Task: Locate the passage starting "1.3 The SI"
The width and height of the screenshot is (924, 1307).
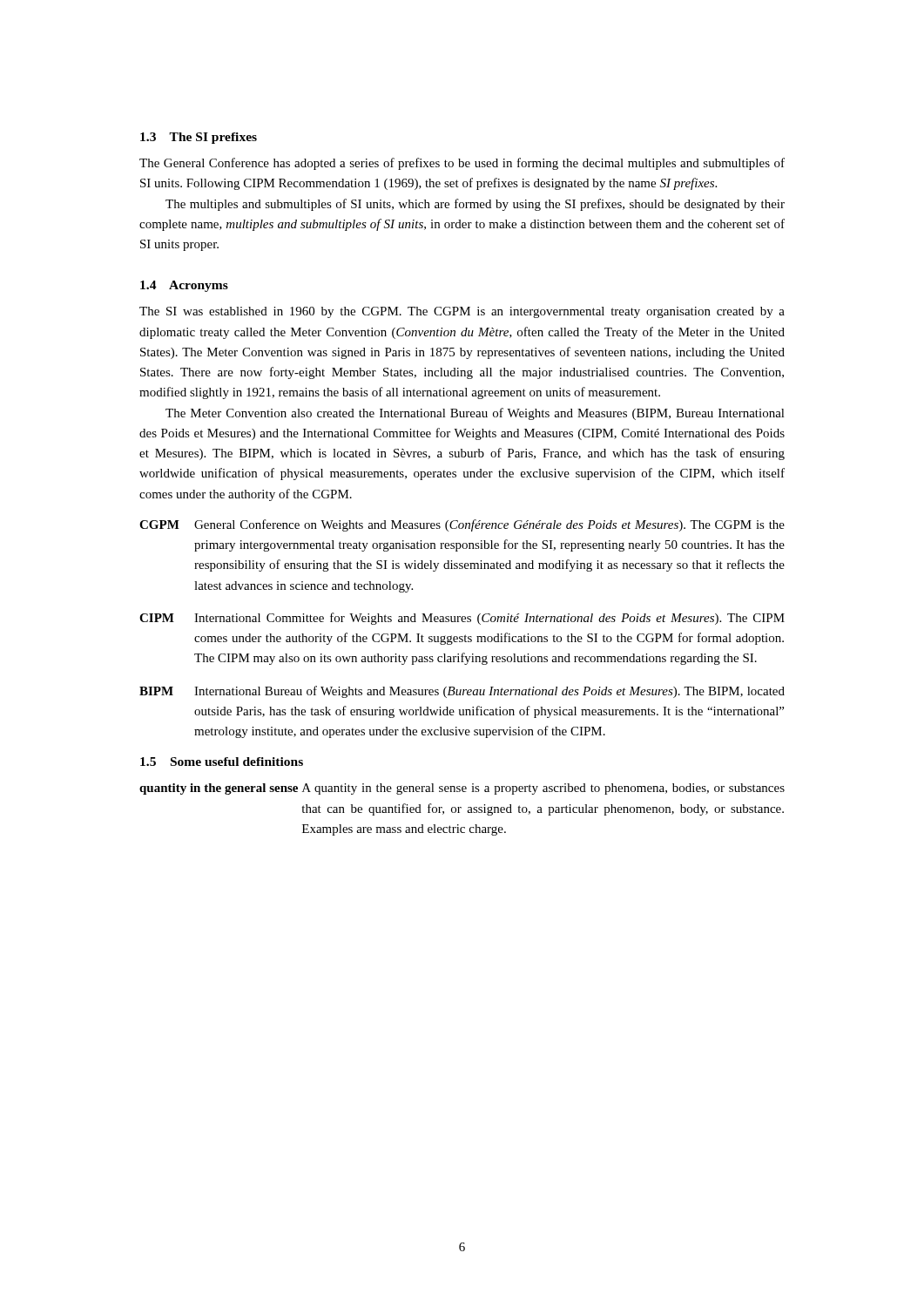Action: pyautogui.click(x=198, y=136)
